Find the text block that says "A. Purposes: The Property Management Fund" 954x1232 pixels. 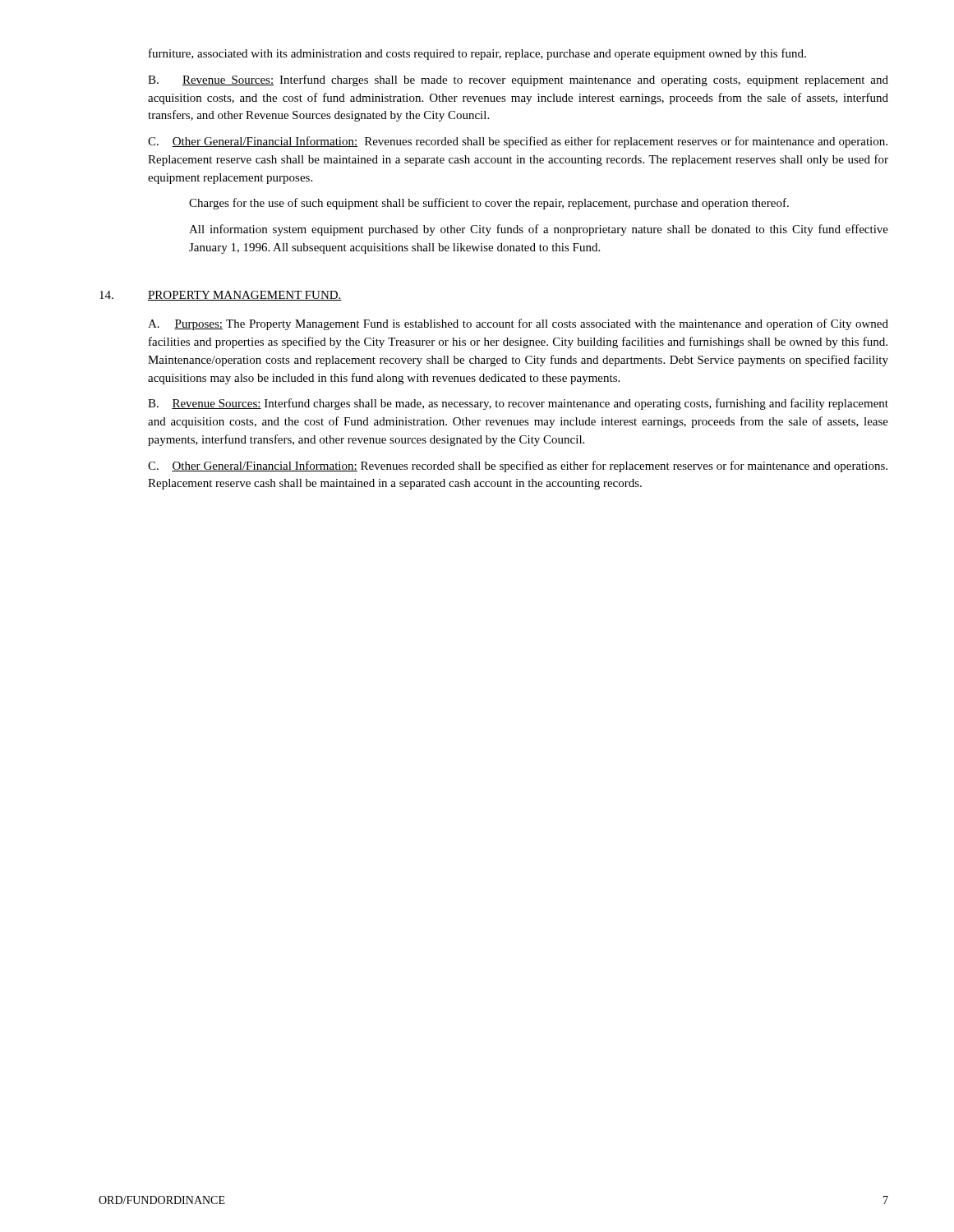[x=518, y=351]
